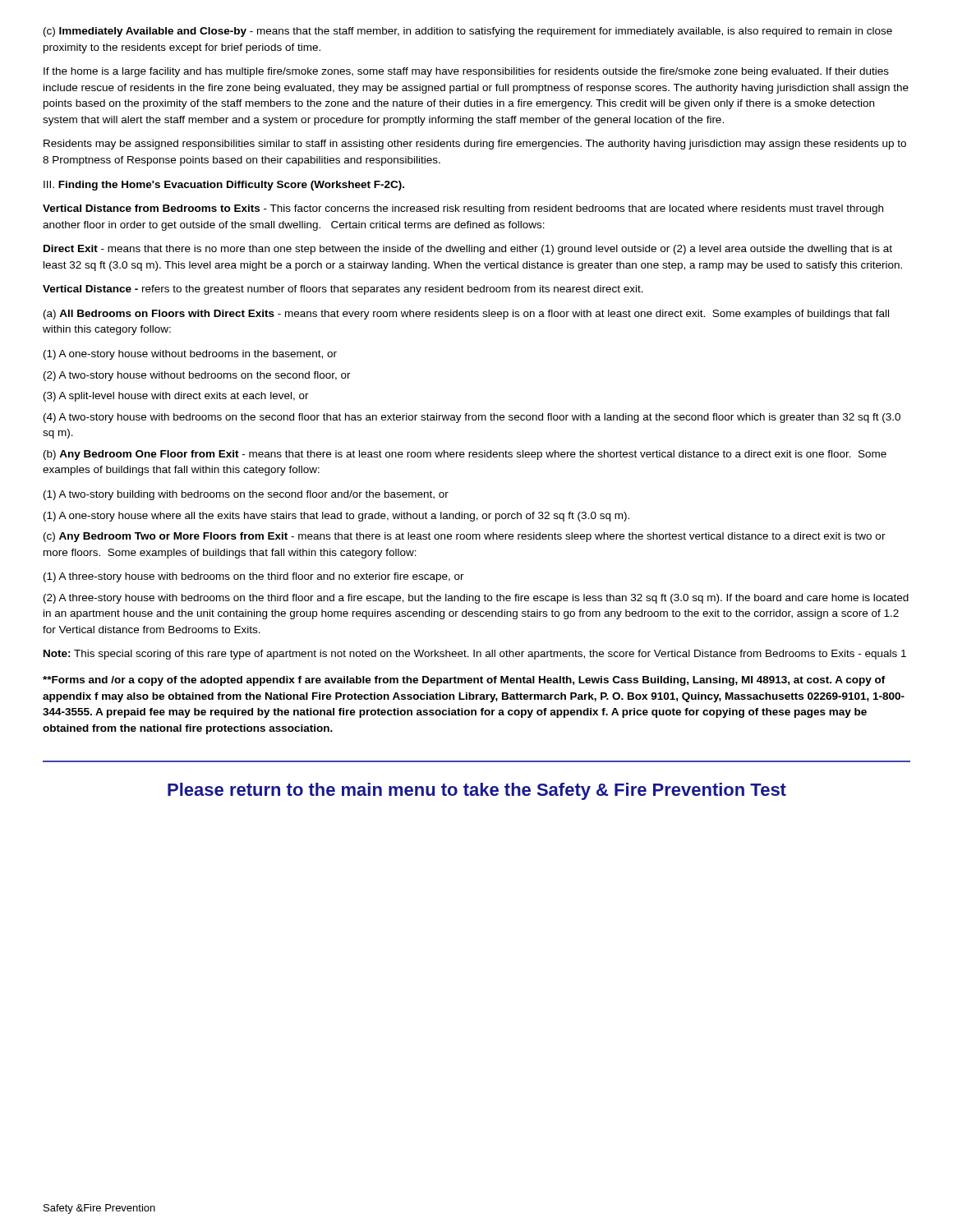Point to the block beginning "Residents may be assigned responsibilities similar to"
The width and height of the screenshot is (953, 1232).
(x=475, y=152)
